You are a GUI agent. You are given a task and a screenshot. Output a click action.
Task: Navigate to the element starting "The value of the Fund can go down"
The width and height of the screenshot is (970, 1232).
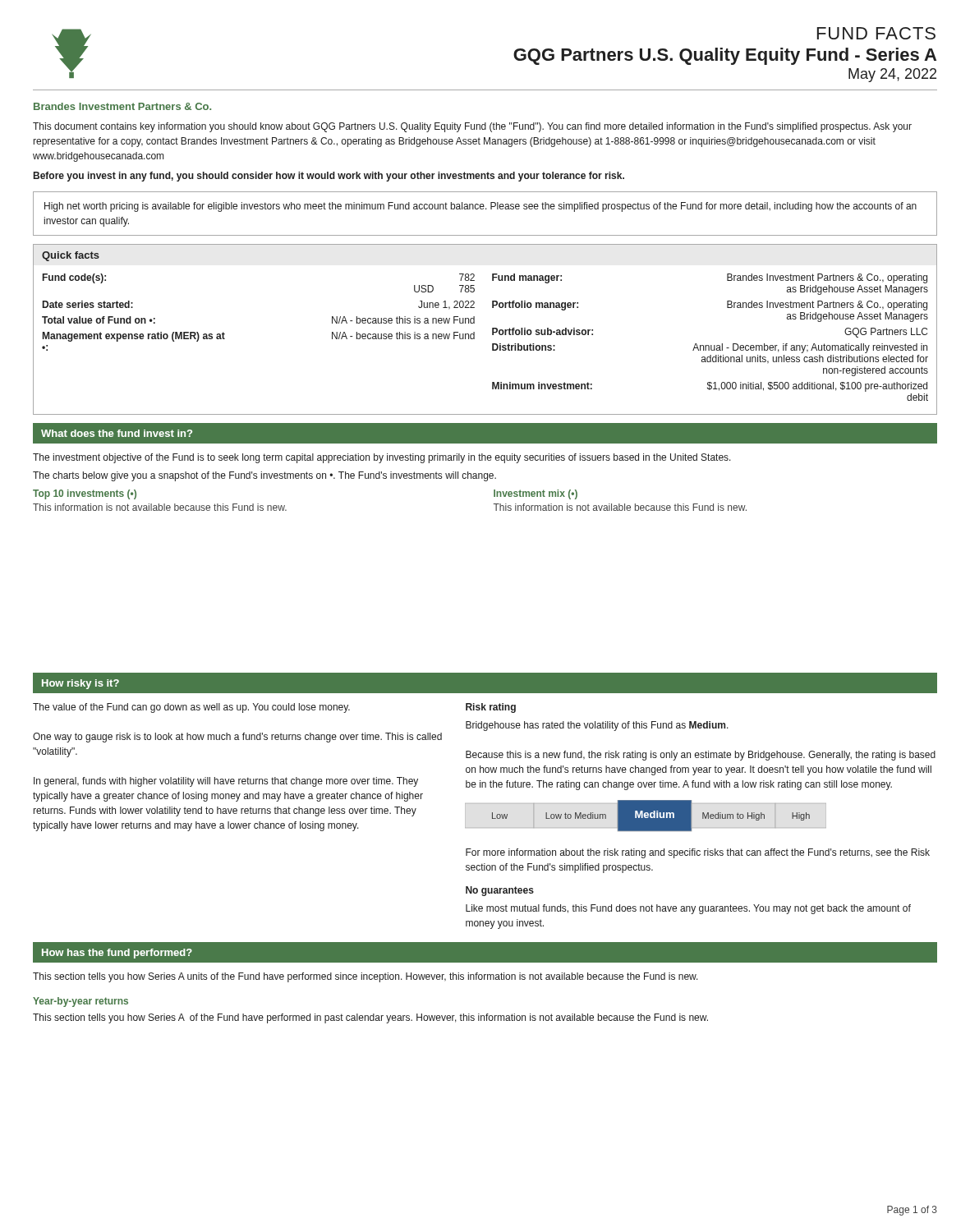[192, 707]
